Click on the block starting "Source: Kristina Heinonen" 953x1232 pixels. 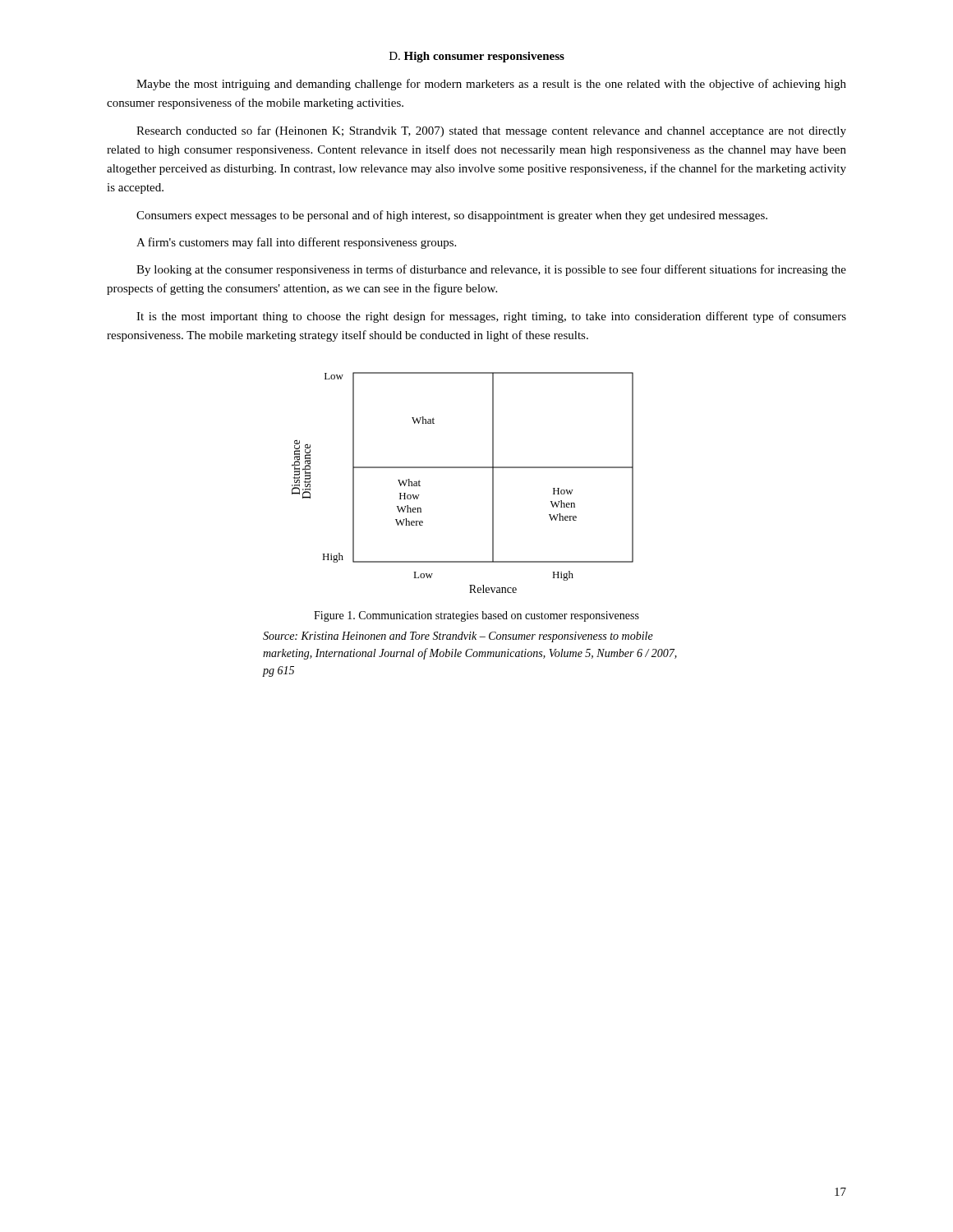click(x=470, y=653)
